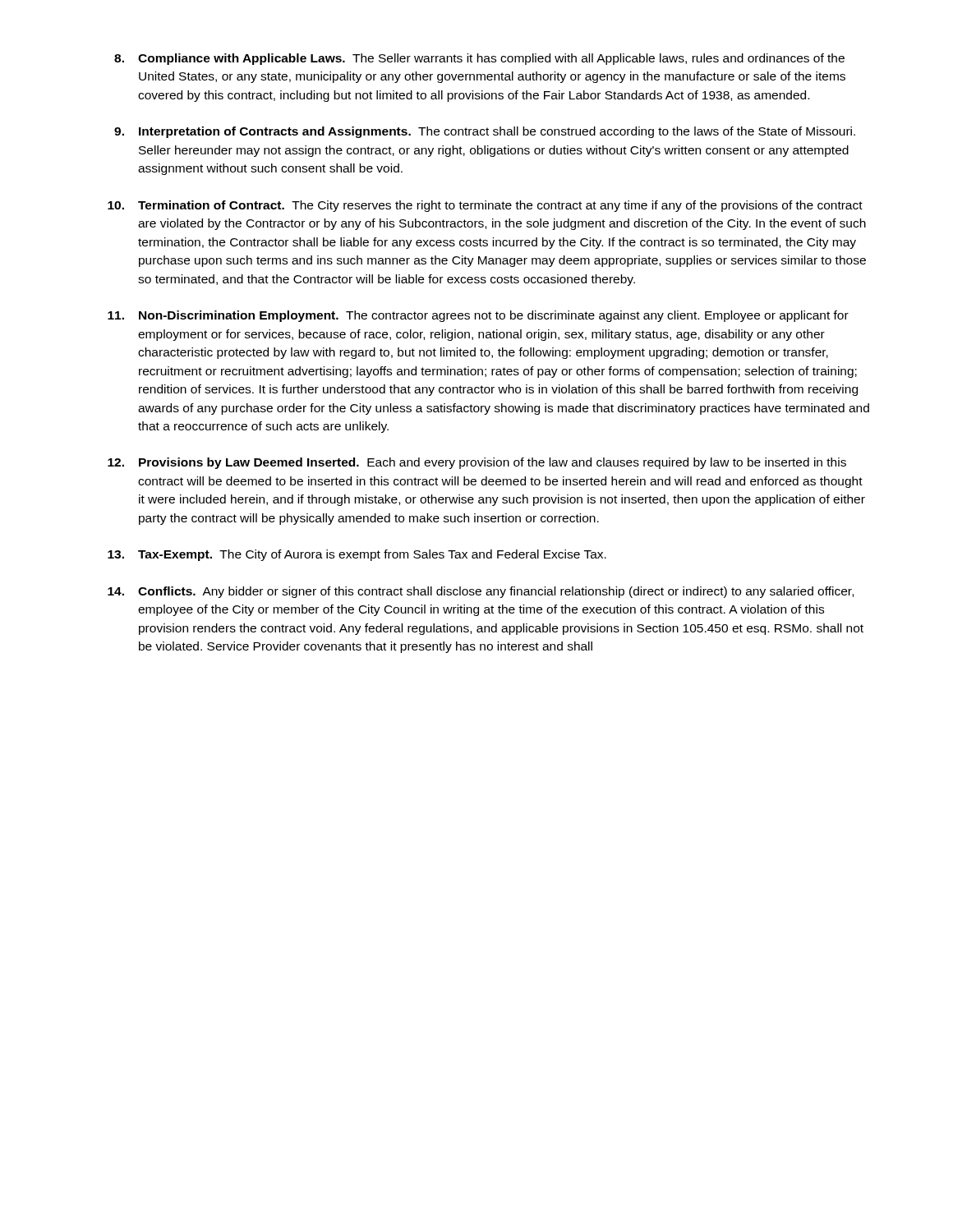
Task: Click on the element starting "13. Tax-Exempt. The"
Action: [x=476, y=555]
